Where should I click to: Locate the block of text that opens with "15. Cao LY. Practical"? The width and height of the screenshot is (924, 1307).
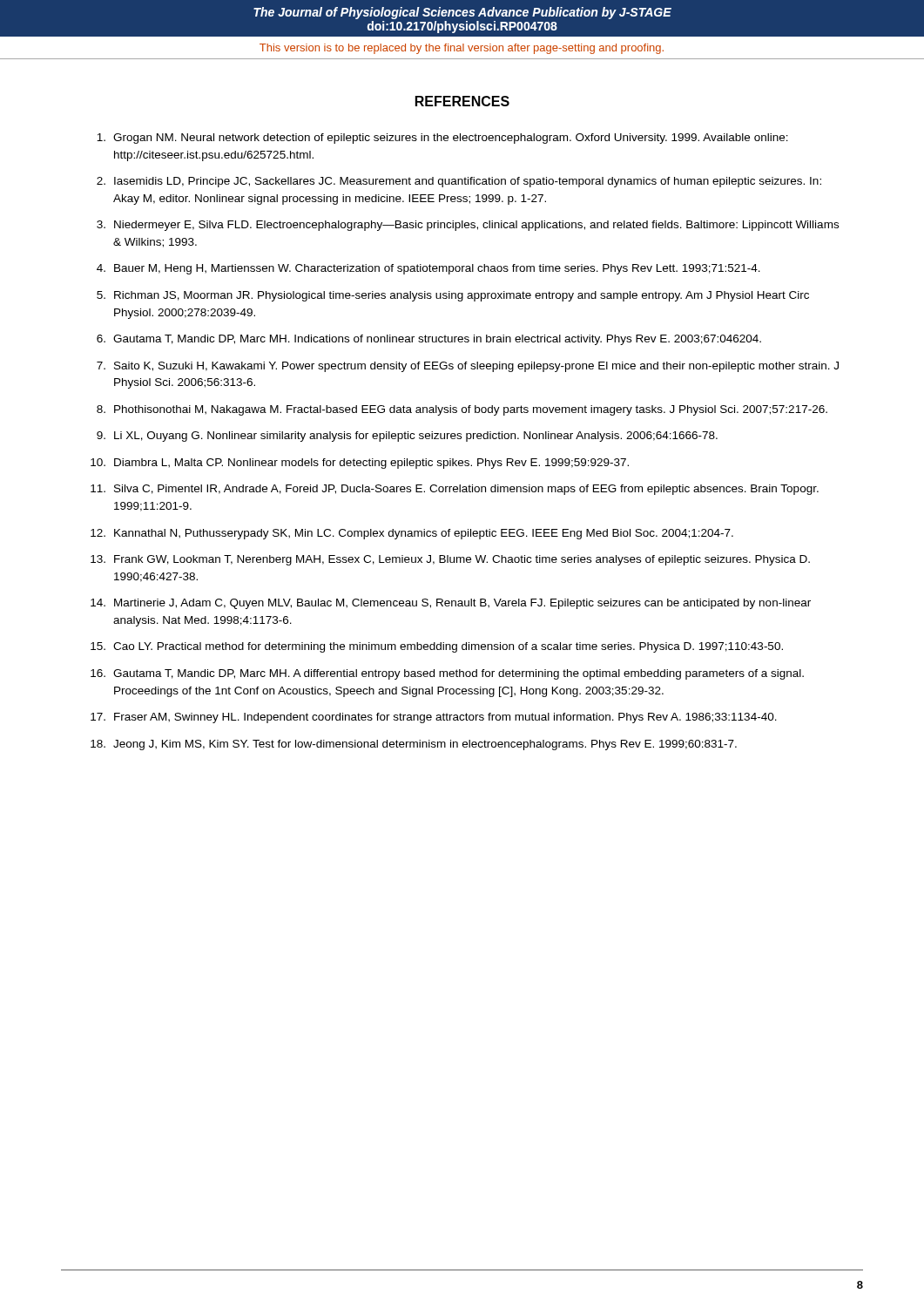(462, 647)
